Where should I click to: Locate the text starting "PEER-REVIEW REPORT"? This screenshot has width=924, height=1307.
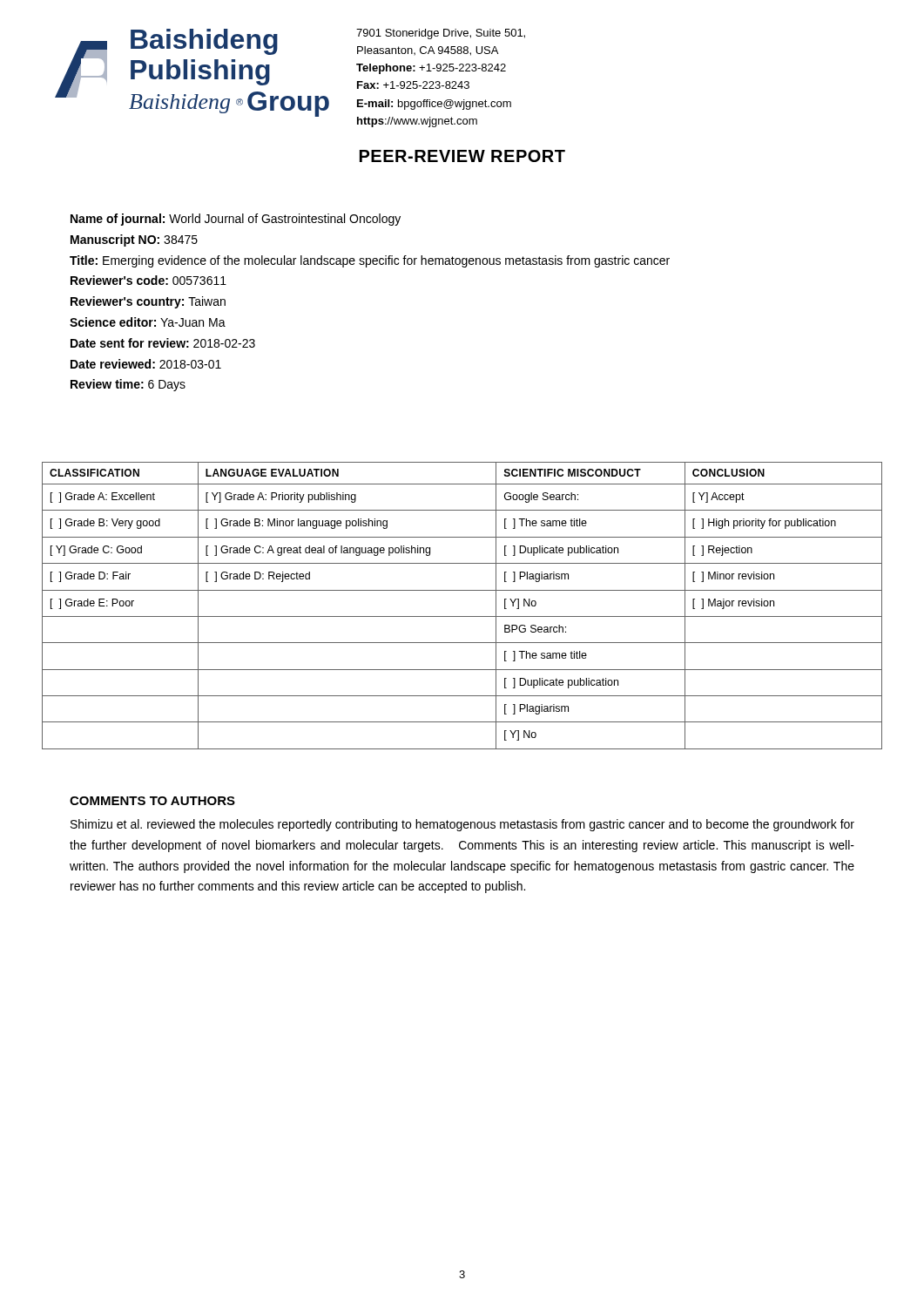pos(462,156)
